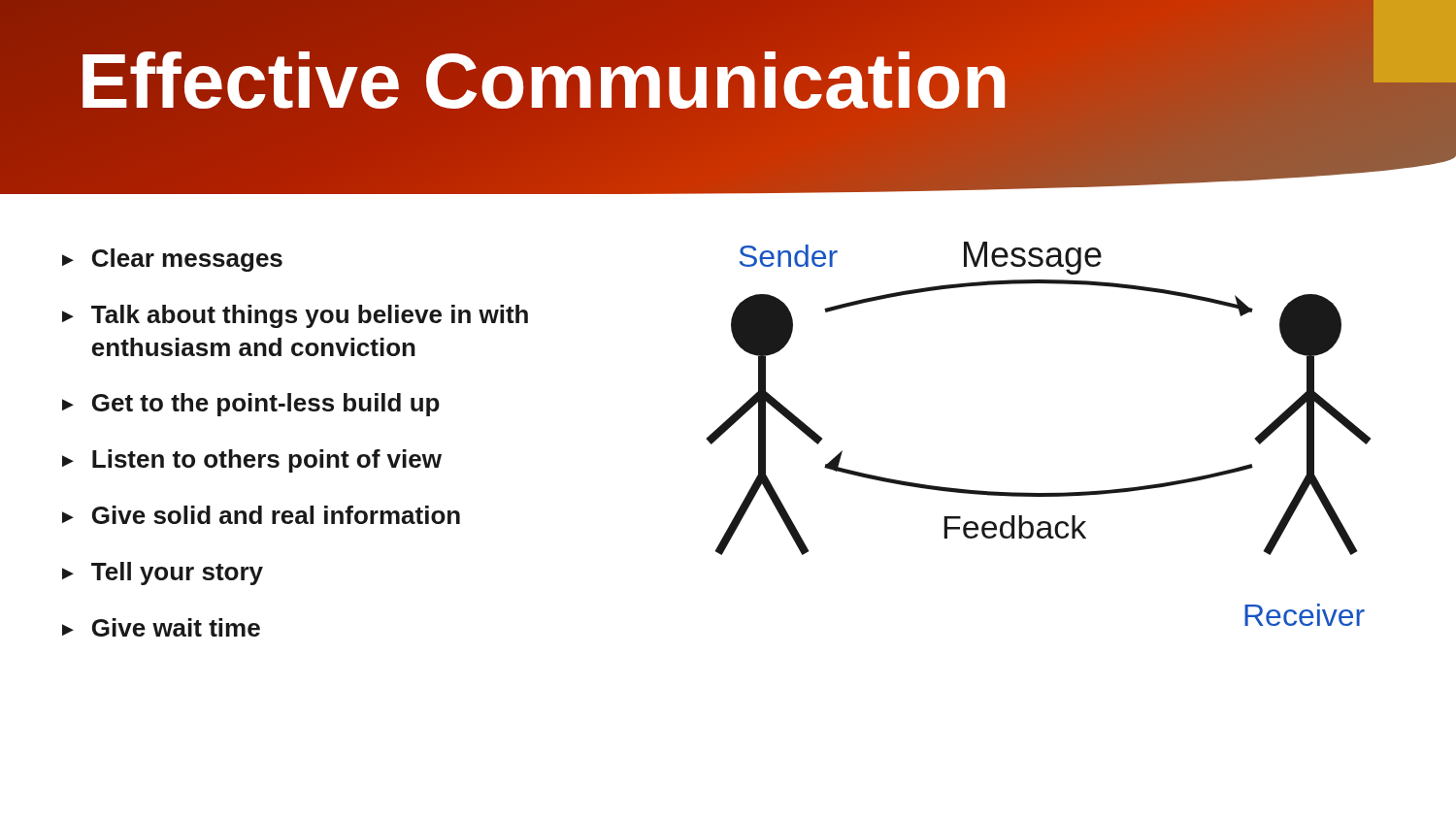This screenshot has height=819, width=1456.
Task: Locate the list item that says "► Get to the point-less build up"
Action: (x=249, y=404)
